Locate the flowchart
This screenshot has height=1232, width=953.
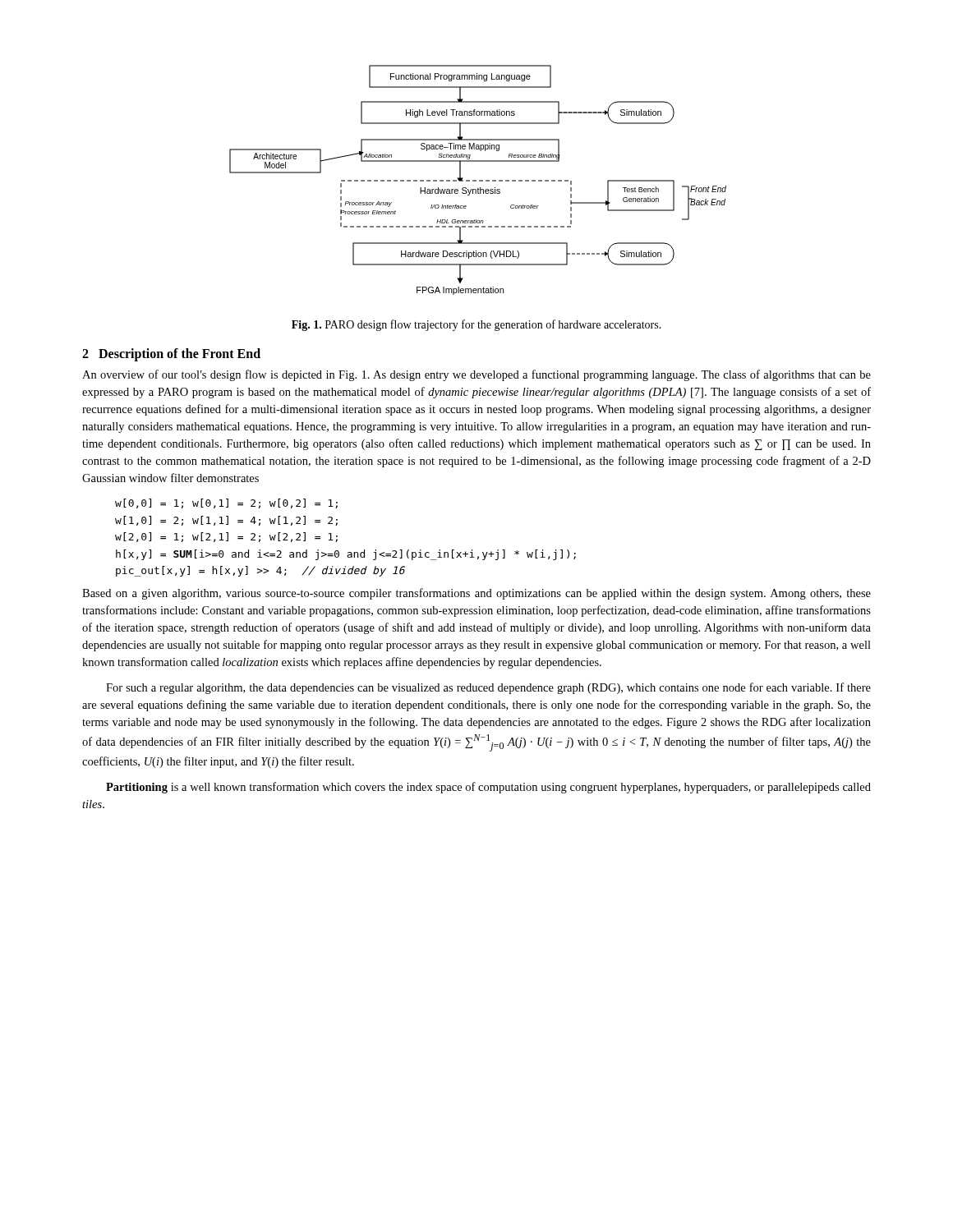pos(476,186)
